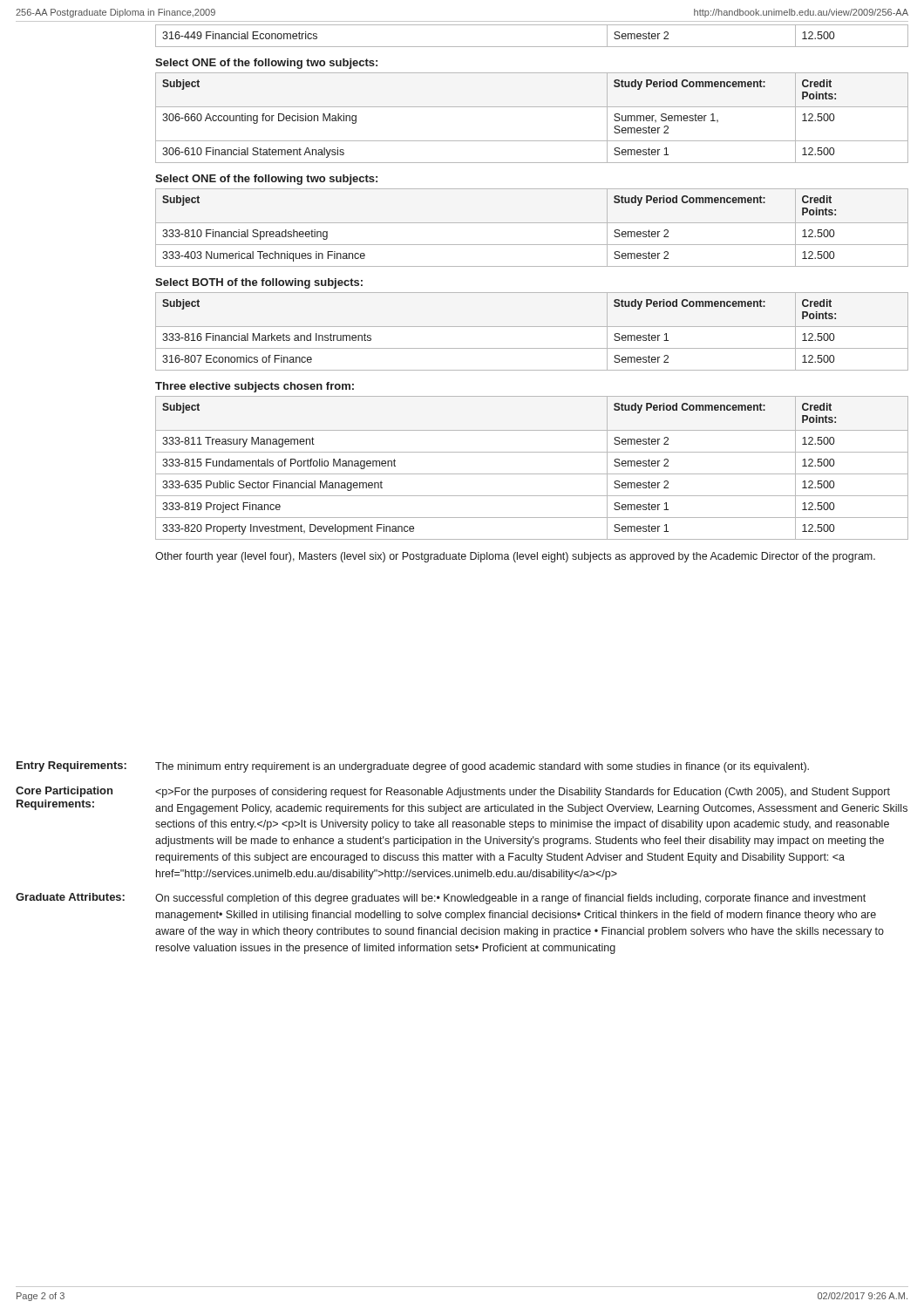Navigate to the text block starting "Entry Requirements:"
The height and width of the screenshot is (1308, 924).
point(71,765)
